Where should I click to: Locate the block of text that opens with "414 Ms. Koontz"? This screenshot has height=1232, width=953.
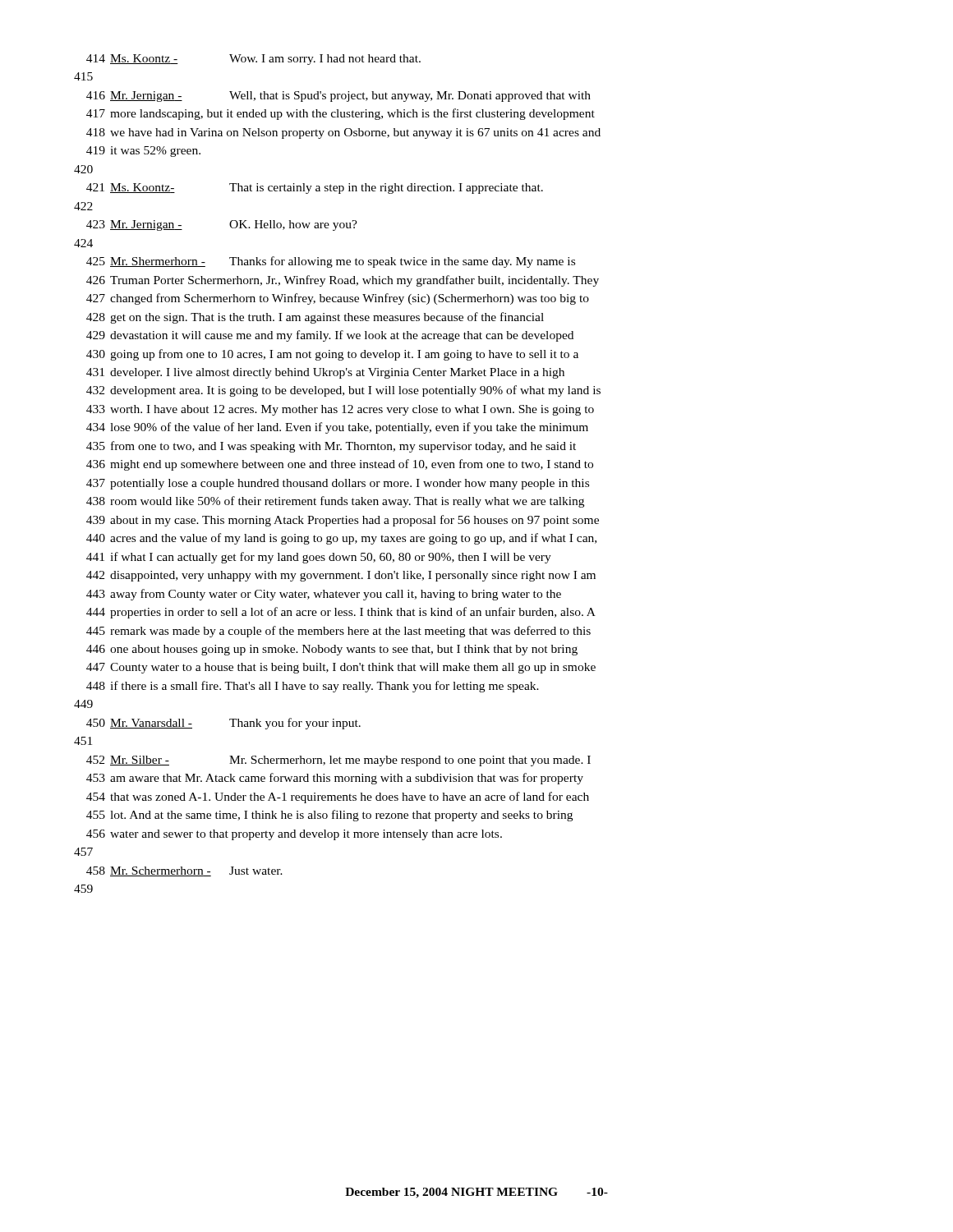click(x=253, y=60)
